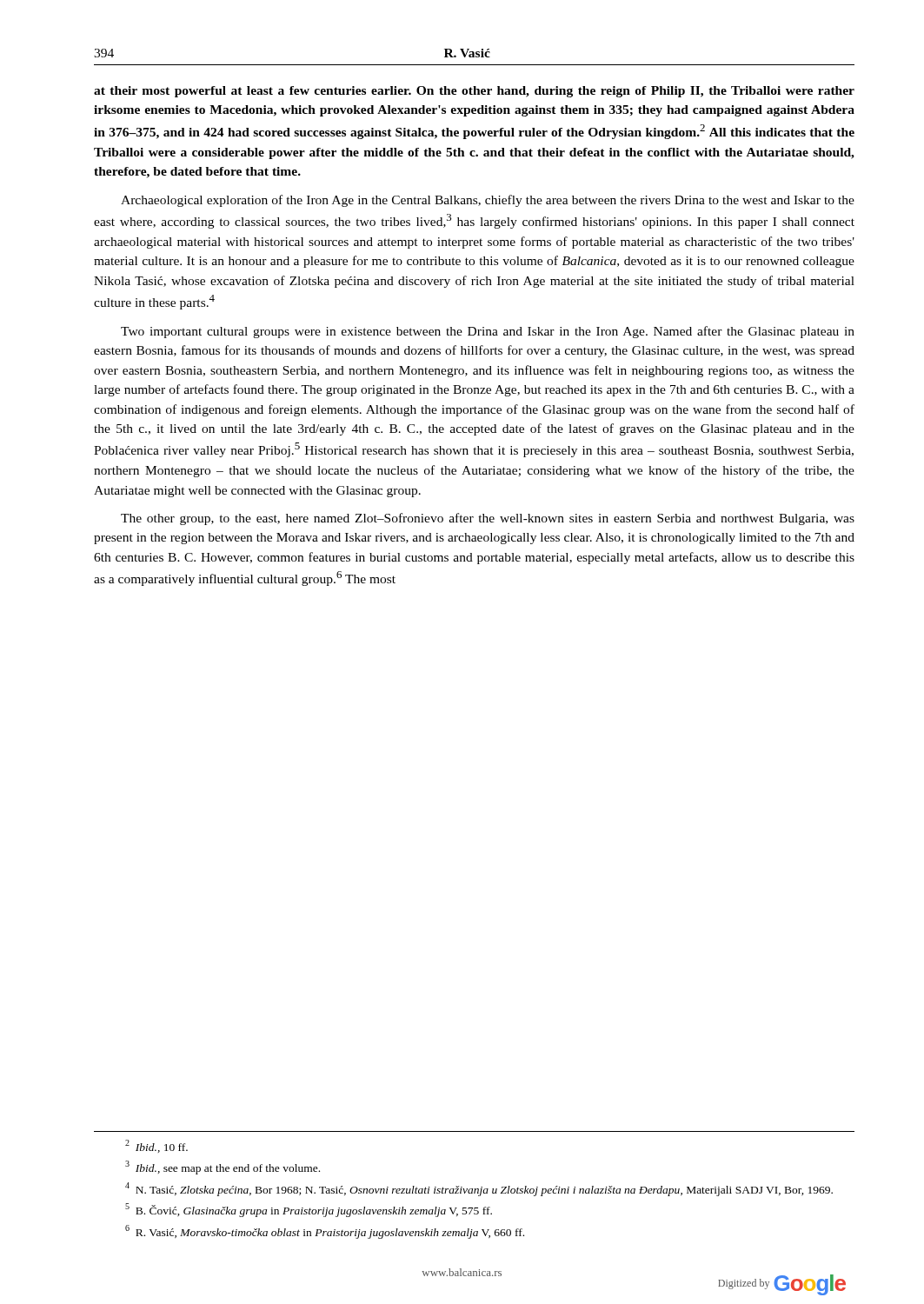Select the footnote that reads "2 Ibid., 10 ff."
This screenshot has width=924, height=1304.
coord(157,1146)
